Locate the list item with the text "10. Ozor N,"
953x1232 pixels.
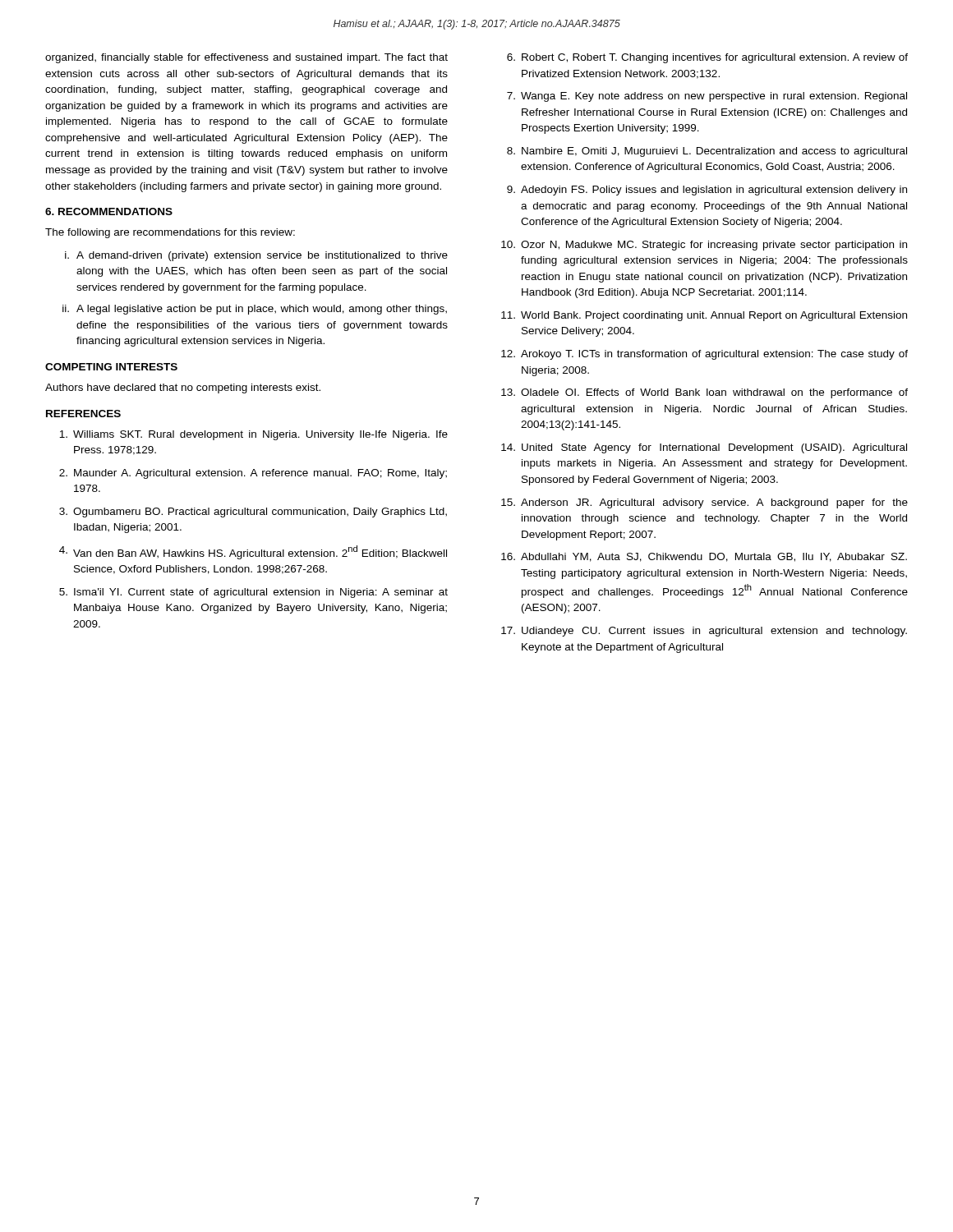point(700,268)
